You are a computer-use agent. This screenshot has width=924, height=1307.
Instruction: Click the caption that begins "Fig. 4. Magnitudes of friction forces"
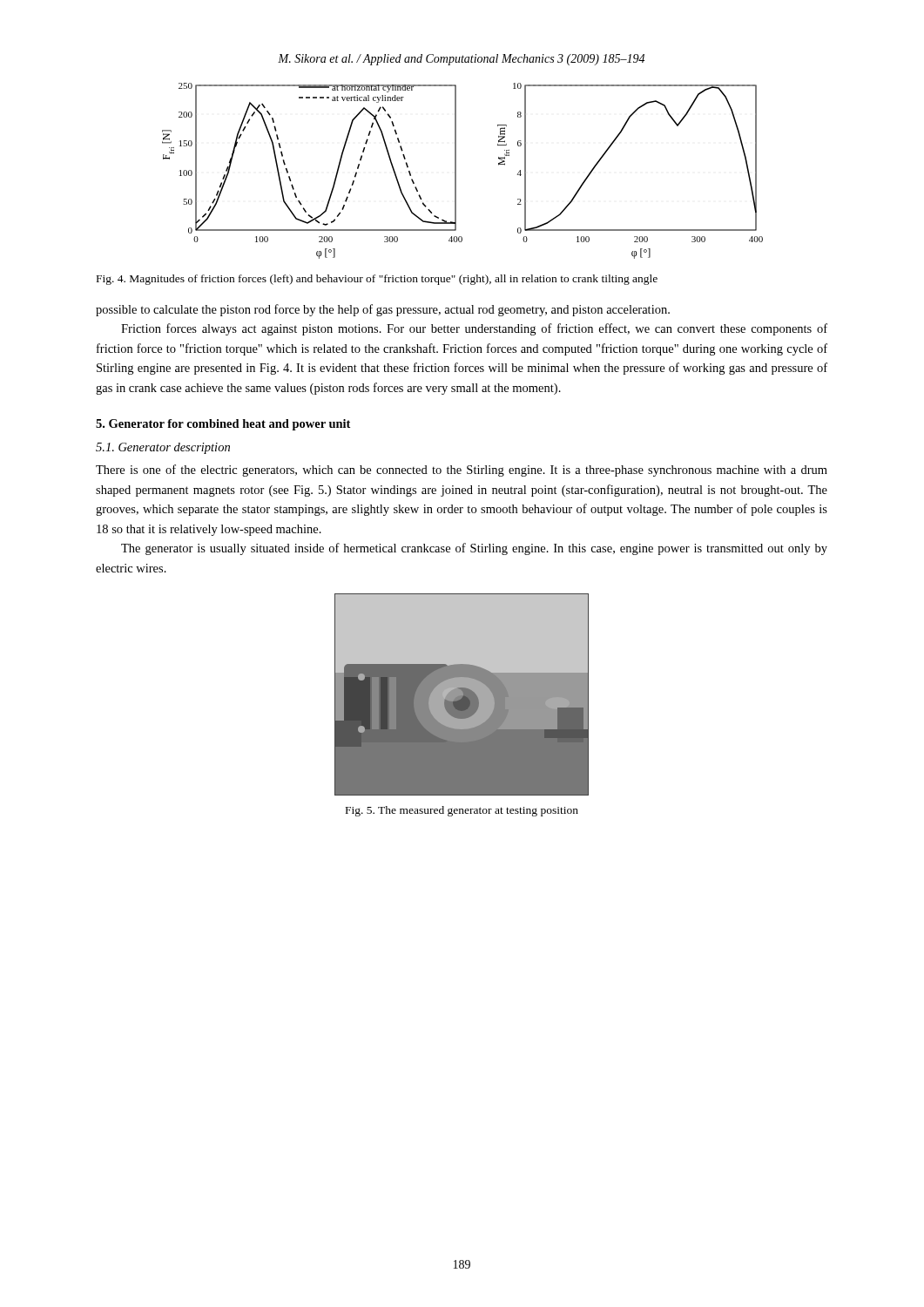pos(377,278)
